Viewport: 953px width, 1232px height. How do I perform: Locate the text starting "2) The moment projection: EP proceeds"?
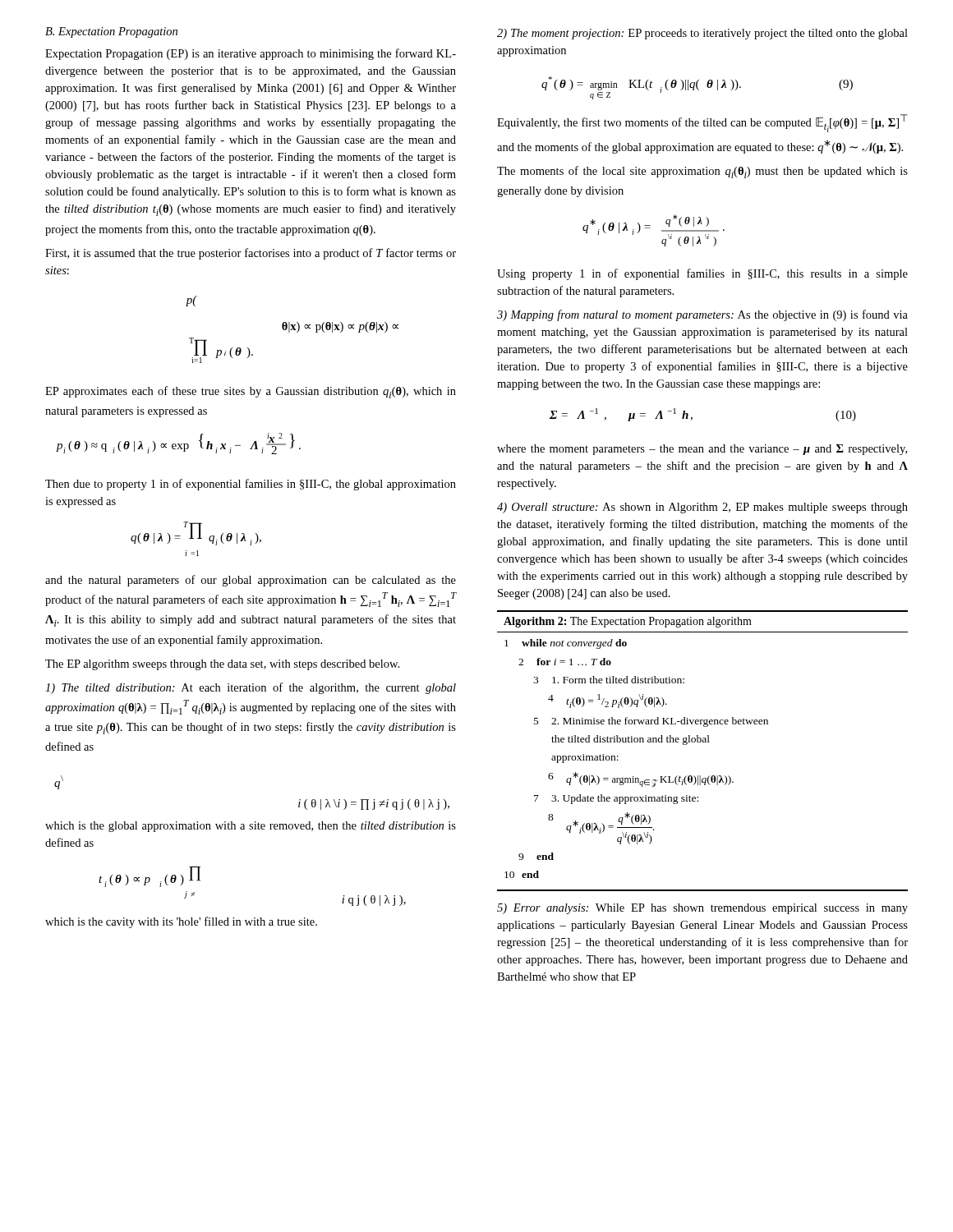(702, 42)
